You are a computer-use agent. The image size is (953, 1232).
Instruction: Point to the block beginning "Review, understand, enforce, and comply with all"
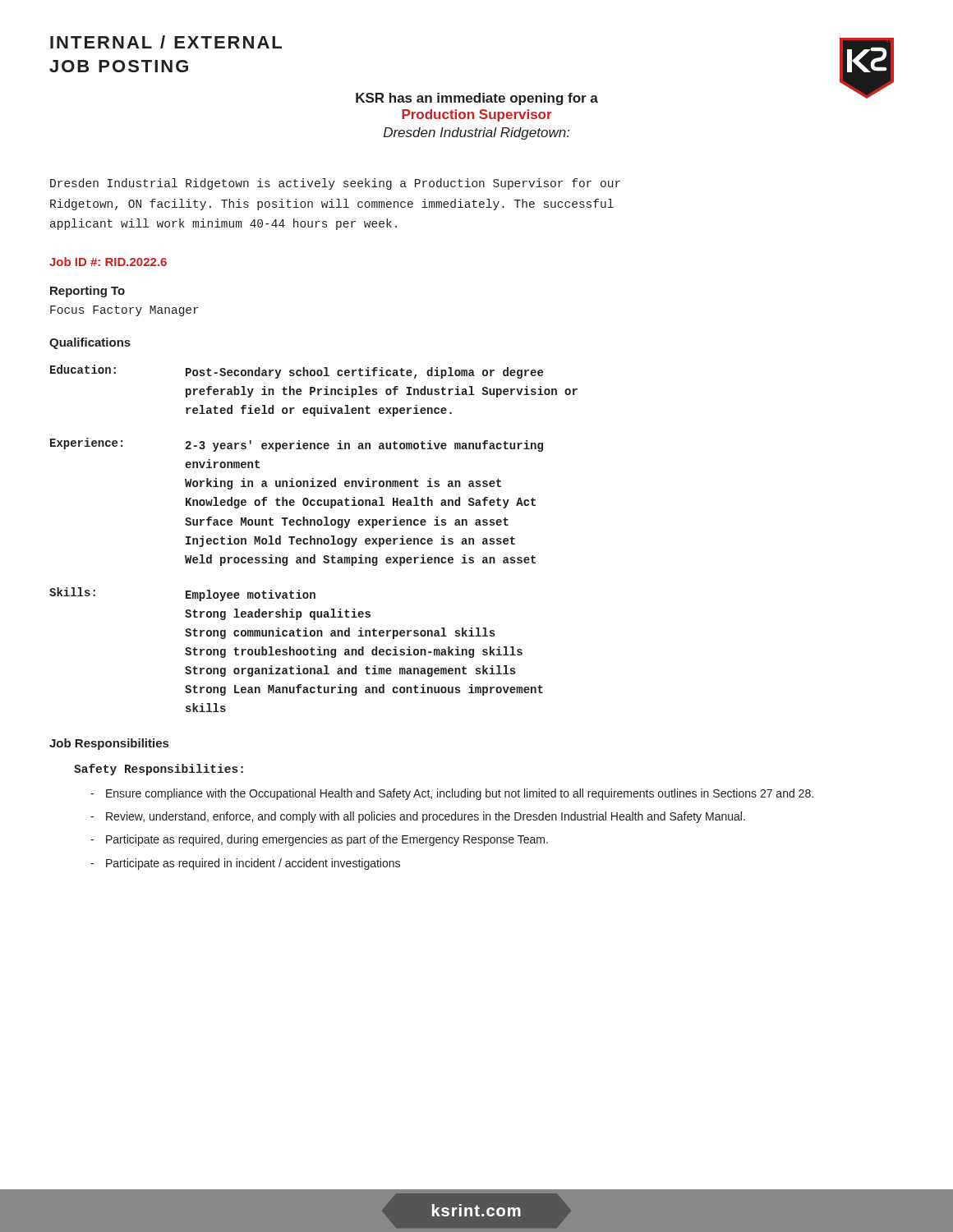coord(425,816)
